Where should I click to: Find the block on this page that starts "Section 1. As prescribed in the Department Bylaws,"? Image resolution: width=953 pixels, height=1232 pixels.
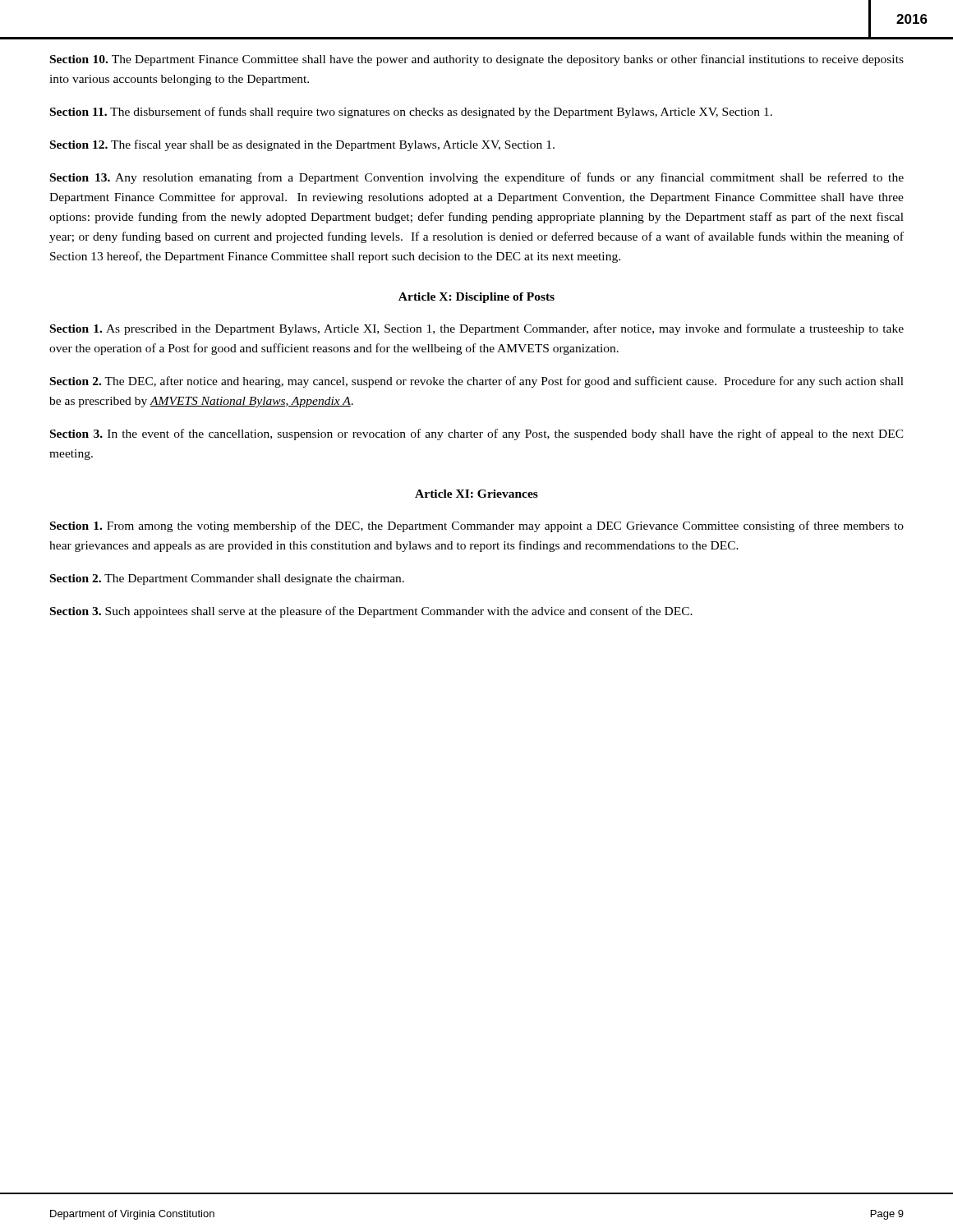tap(476, 338)
